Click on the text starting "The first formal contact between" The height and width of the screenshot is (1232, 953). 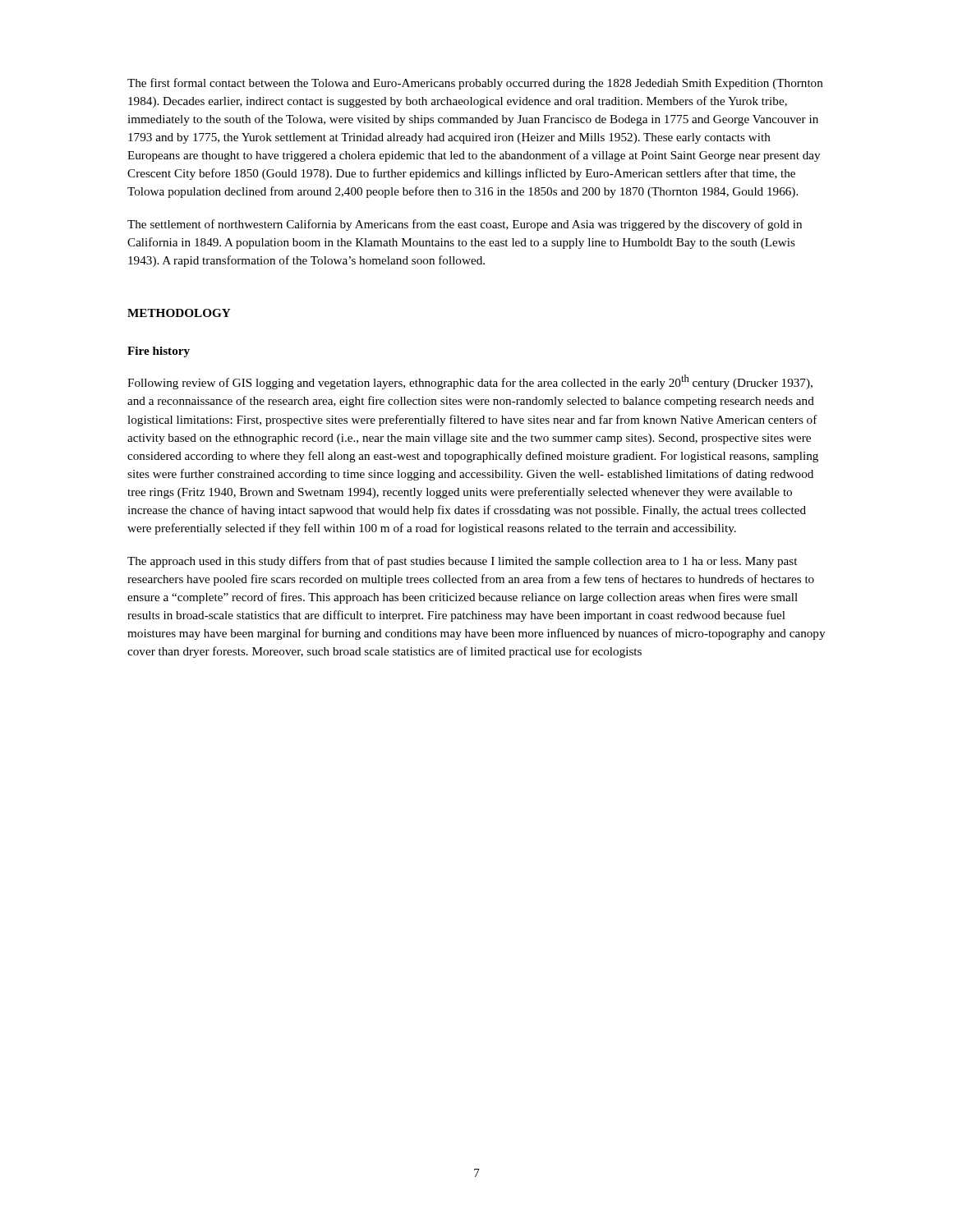tap(475, 137)
